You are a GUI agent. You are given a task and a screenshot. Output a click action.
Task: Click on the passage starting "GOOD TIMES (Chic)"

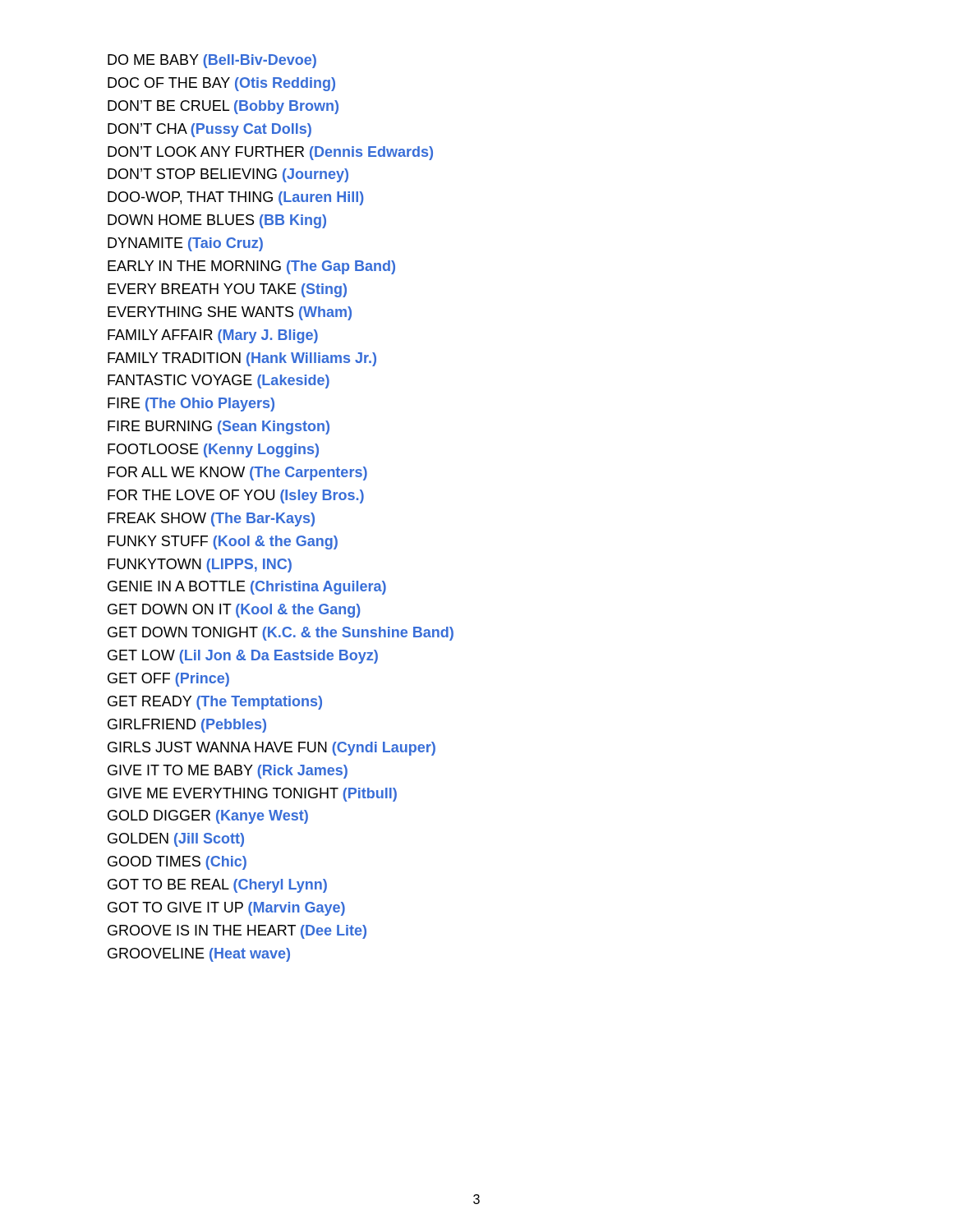click(177, 862)
